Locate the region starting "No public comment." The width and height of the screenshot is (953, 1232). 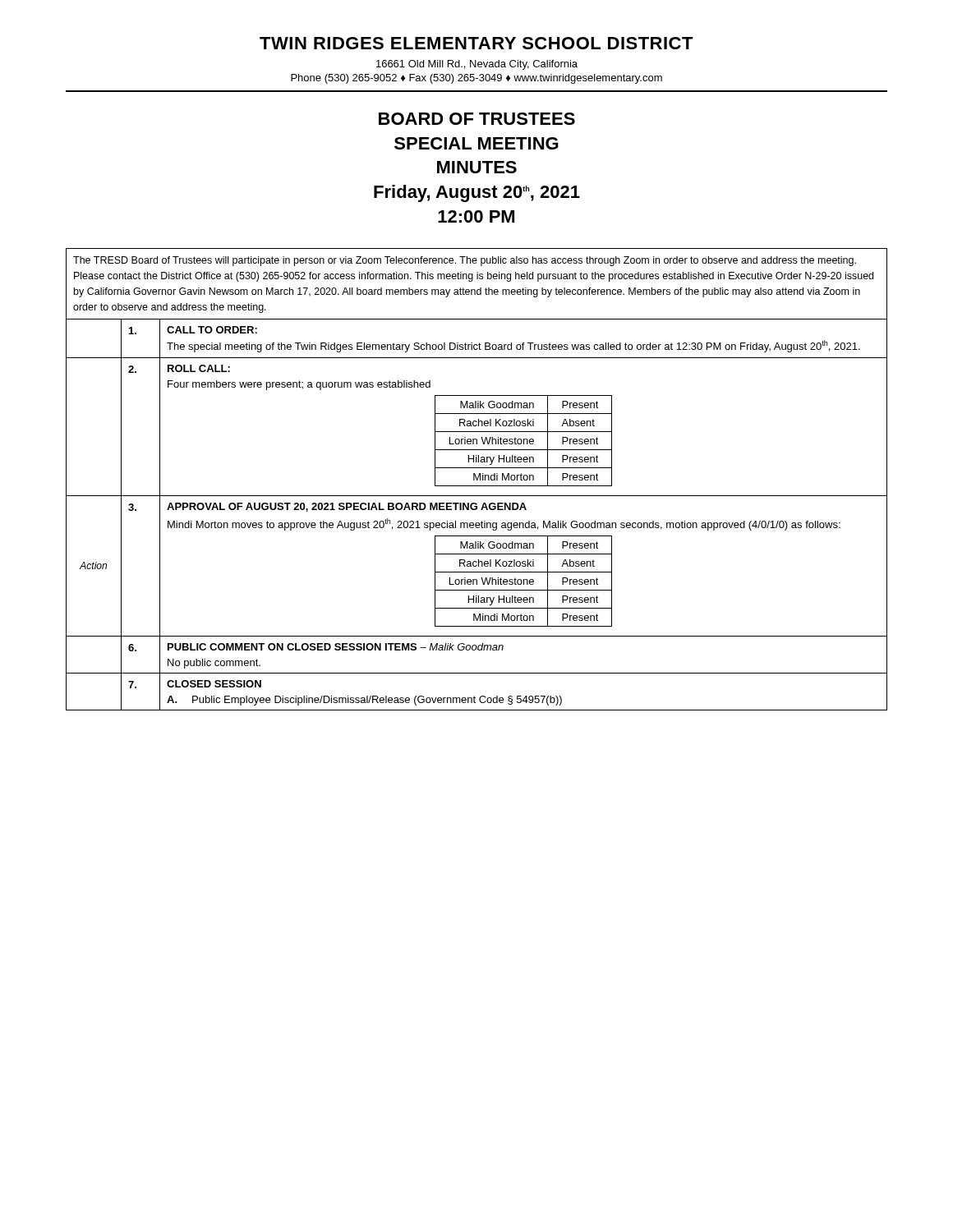[x=214, y=662]
